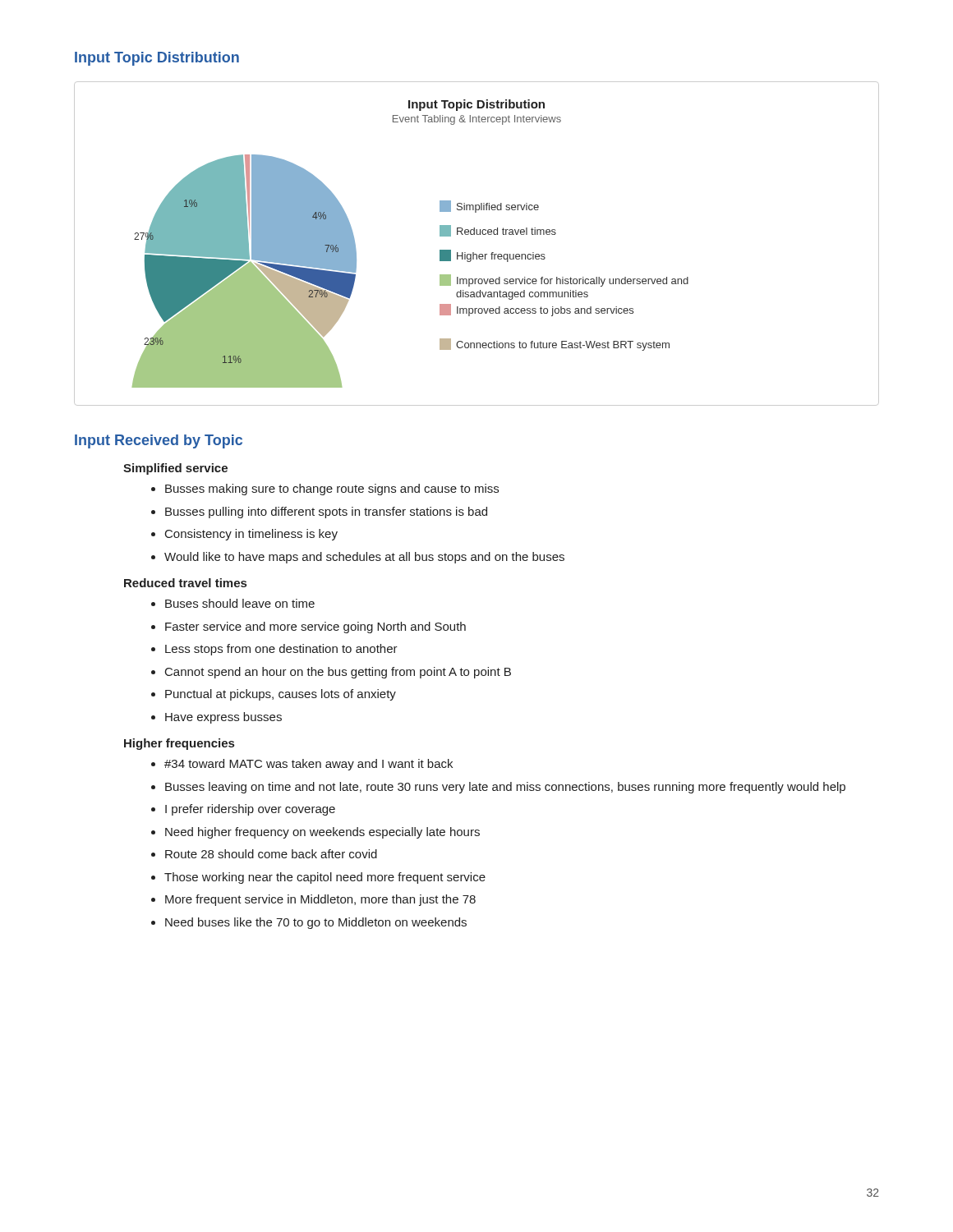Select the element starting "Need buses like the"
The height and width of the screenshot is (1232, 953).
316,922
